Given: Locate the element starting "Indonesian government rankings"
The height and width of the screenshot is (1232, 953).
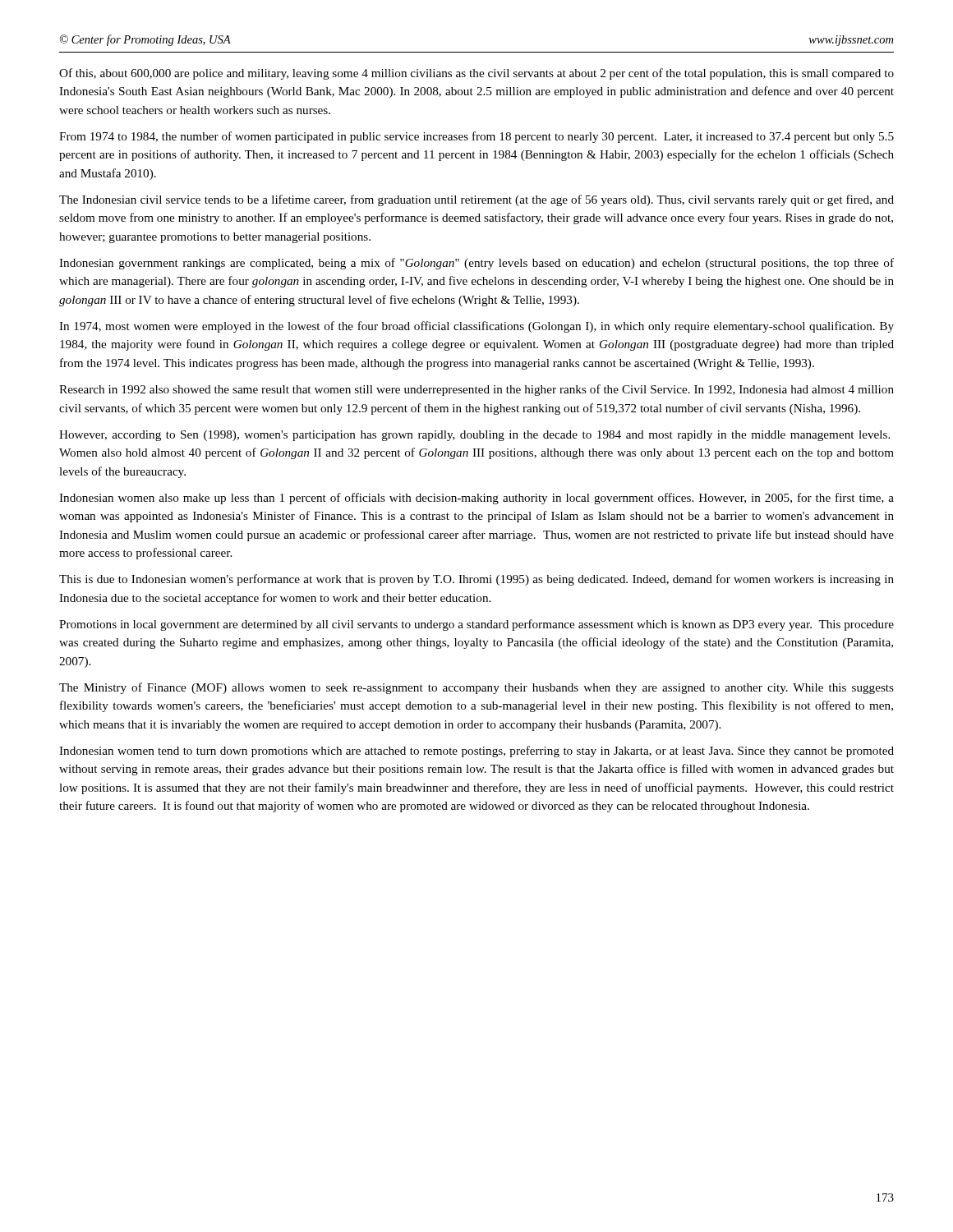Looking at the screenshot, I should (x=476, y=281).
